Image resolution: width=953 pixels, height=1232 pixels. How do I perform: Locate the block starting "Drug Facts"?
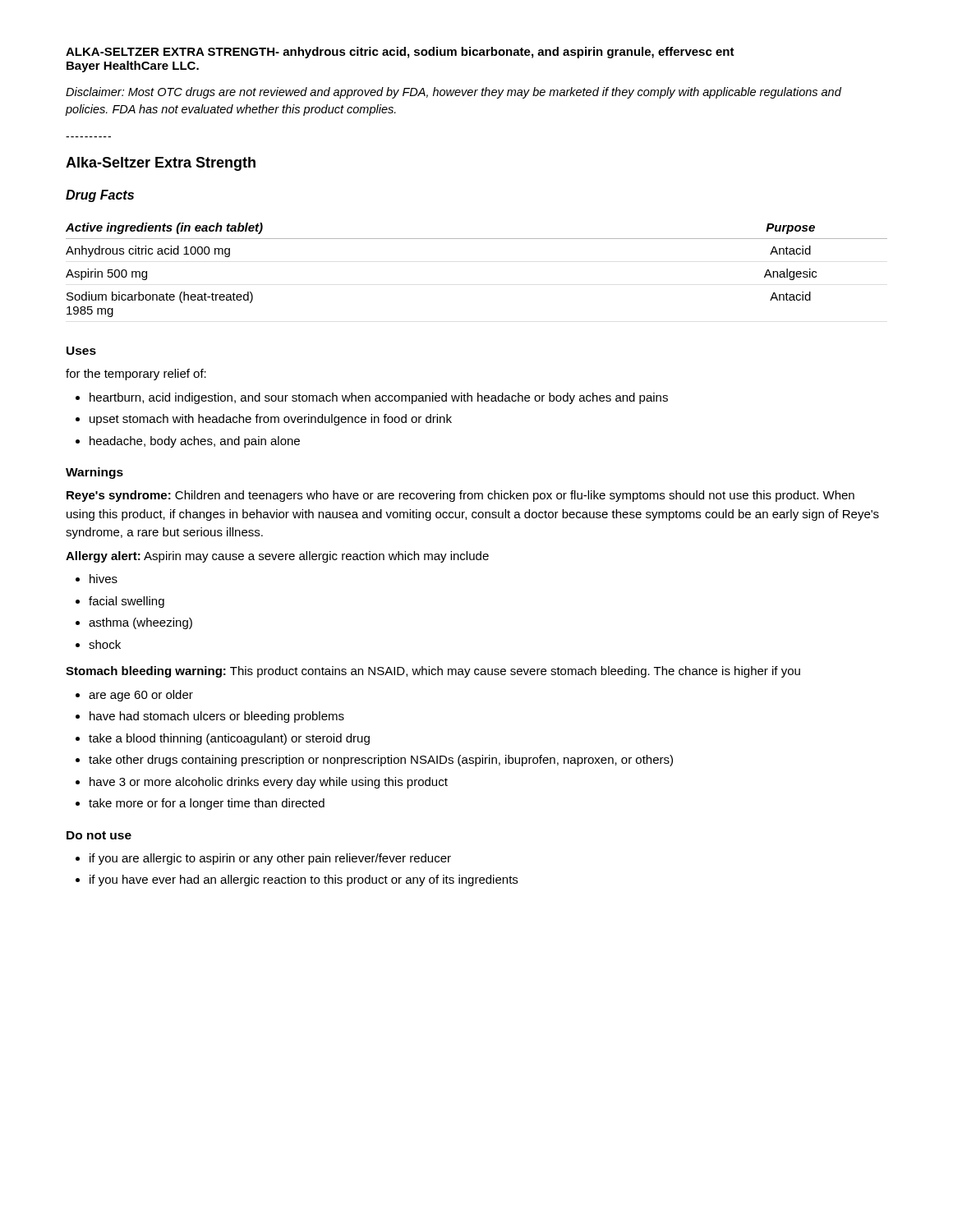click(x=100, y=195)
